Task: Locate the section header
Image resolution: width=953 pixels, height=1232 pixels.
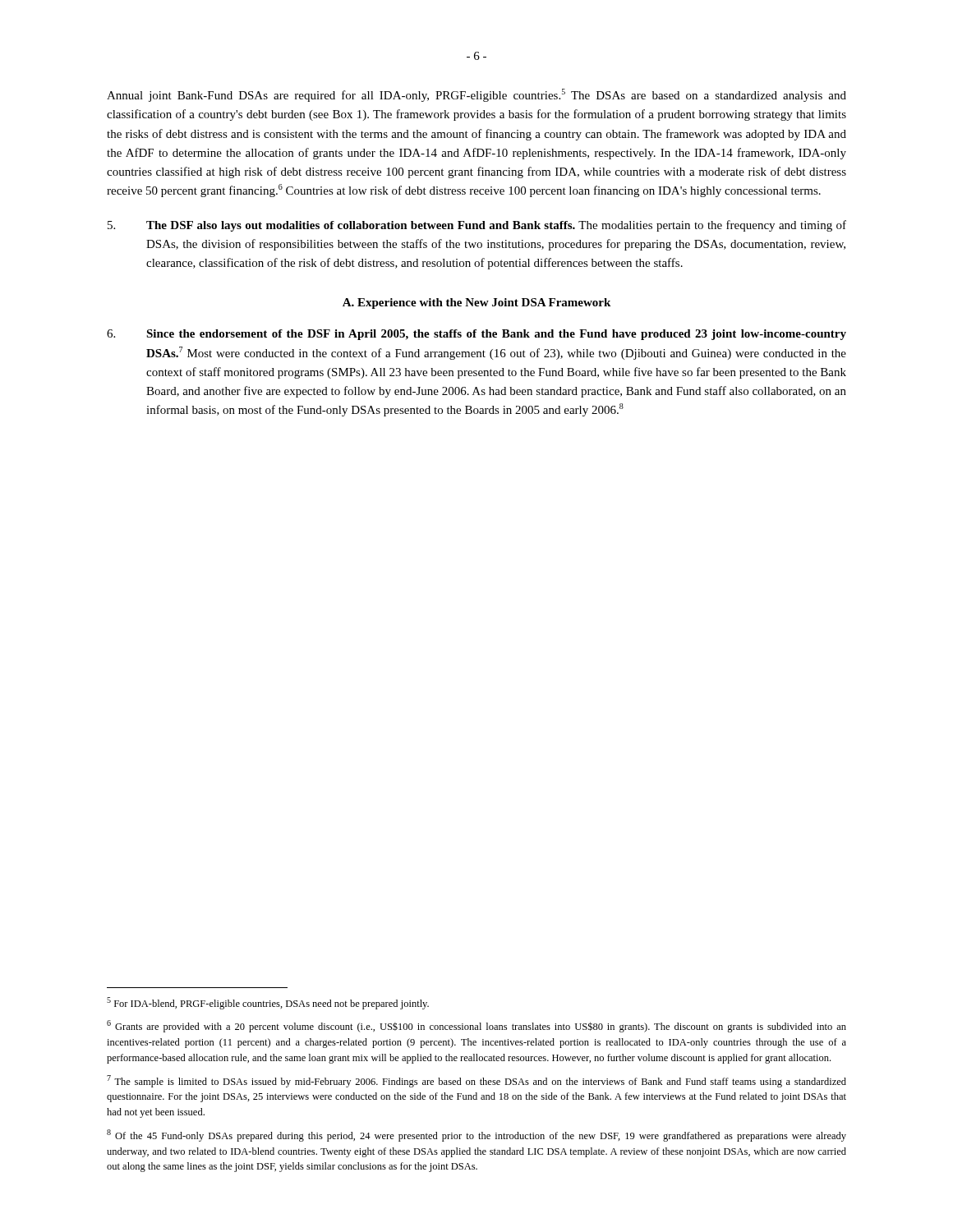Action: tap(476, 302)
